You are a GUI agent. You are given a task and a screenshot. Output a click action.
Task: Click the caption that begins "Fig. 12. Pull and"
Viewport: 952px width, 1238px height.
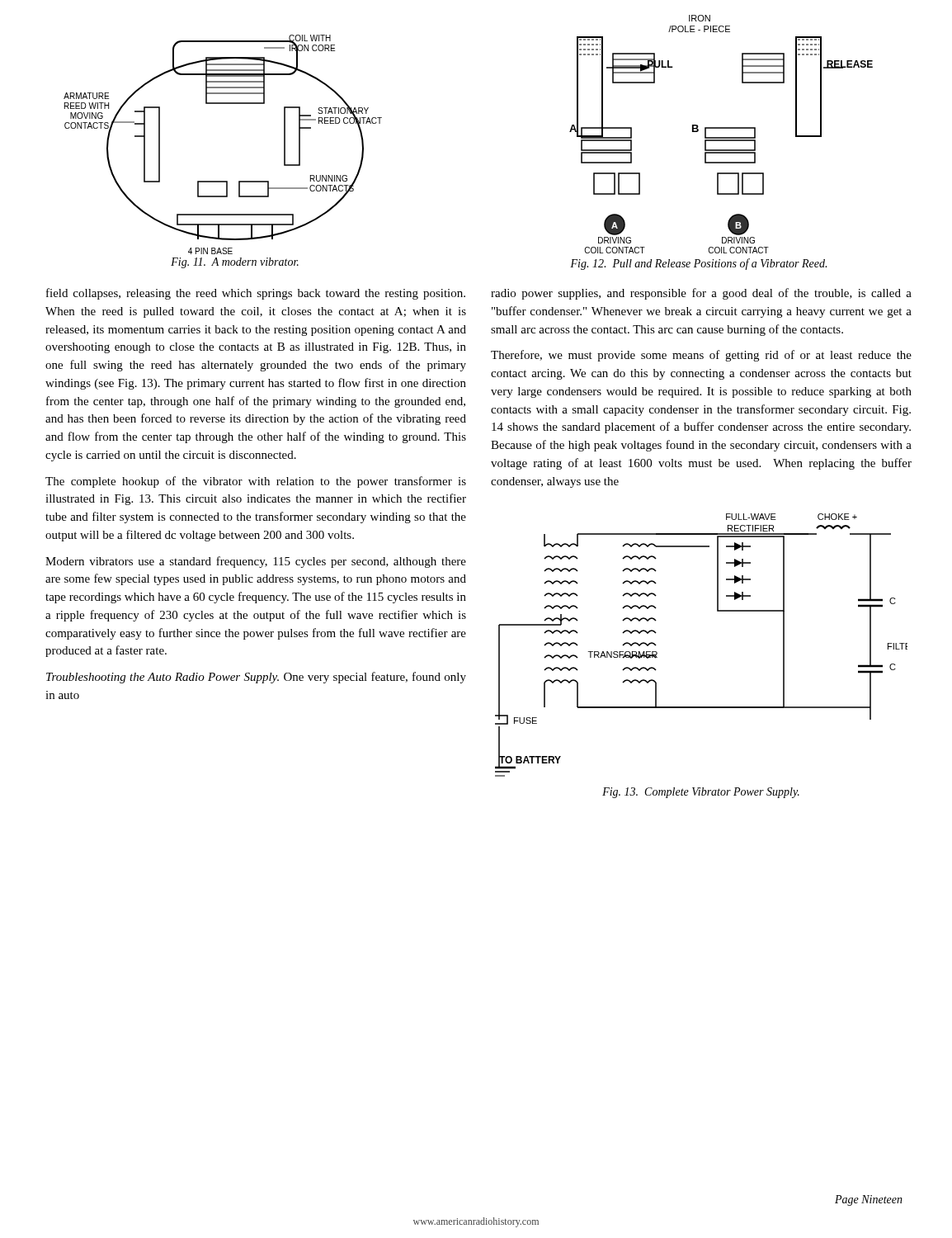pyautogui.click(x=699, y=264)
